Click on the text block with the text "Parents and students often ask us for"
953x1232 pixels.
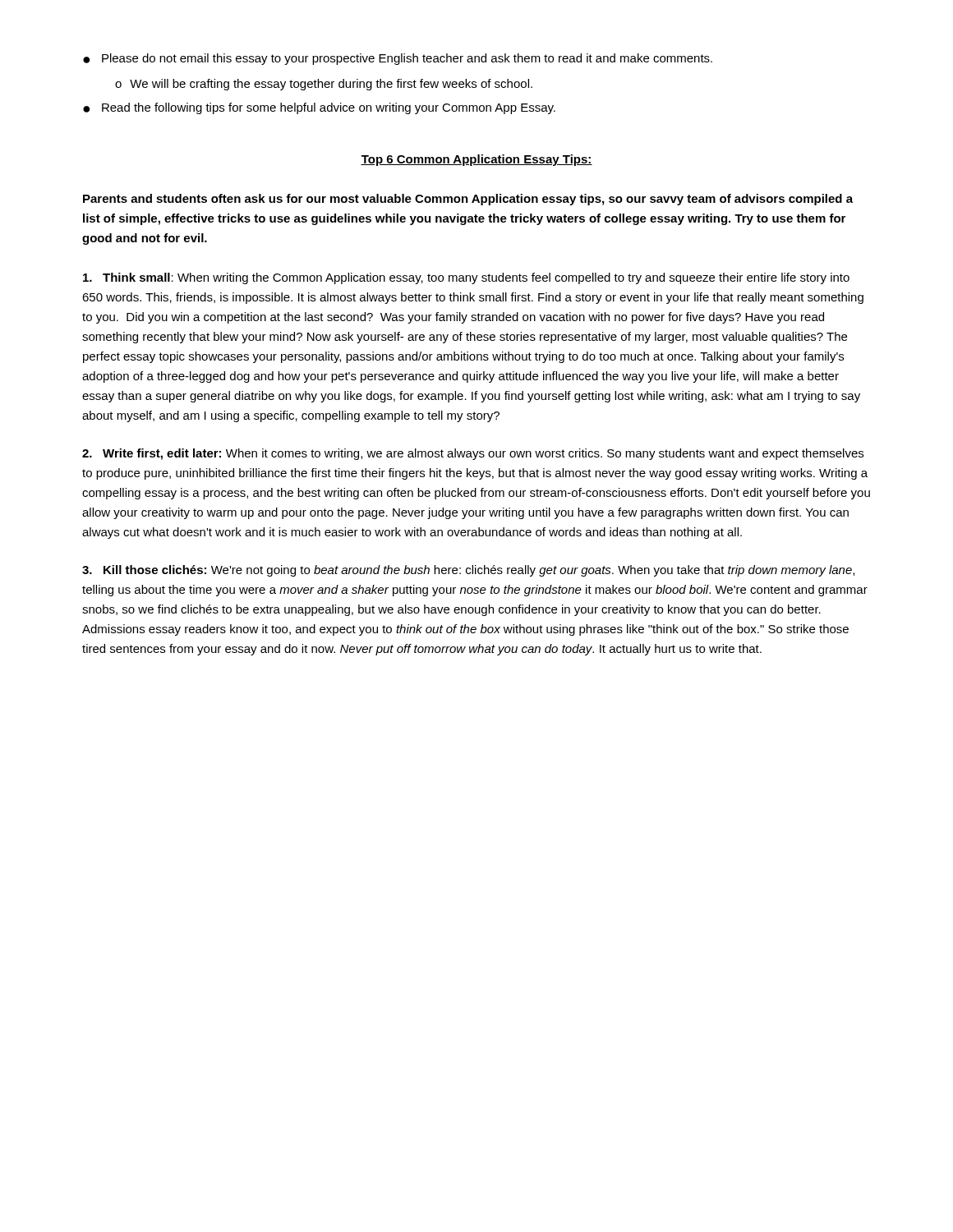point(467,218)
